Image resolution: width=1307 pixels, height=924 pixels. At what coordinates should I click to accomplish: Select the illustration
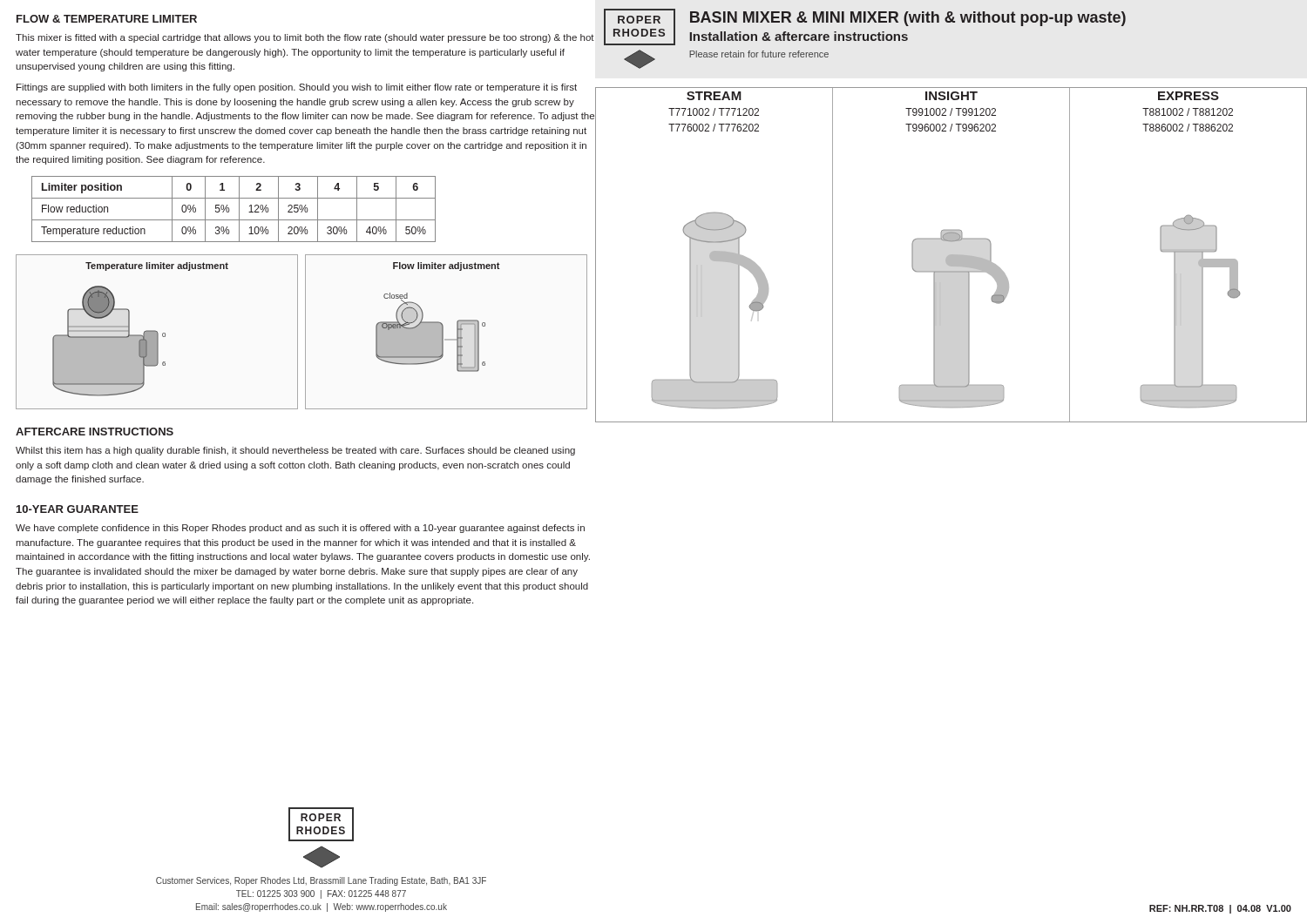tap(951, 255)
